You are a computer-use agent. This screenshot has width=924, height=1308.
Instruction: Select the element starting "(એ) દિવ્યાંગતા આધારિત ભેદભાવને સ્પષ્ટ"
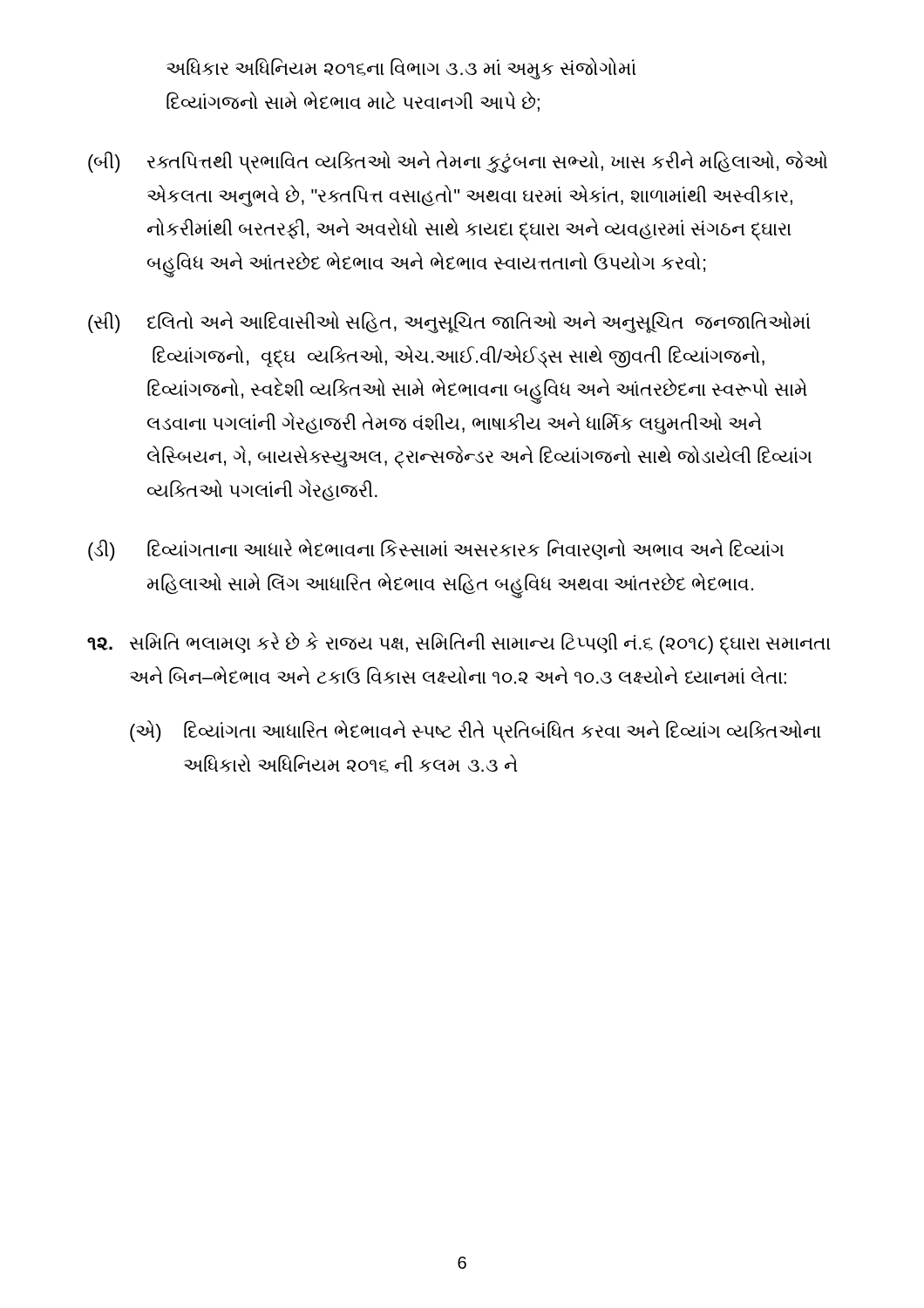[x=483, y=749]
